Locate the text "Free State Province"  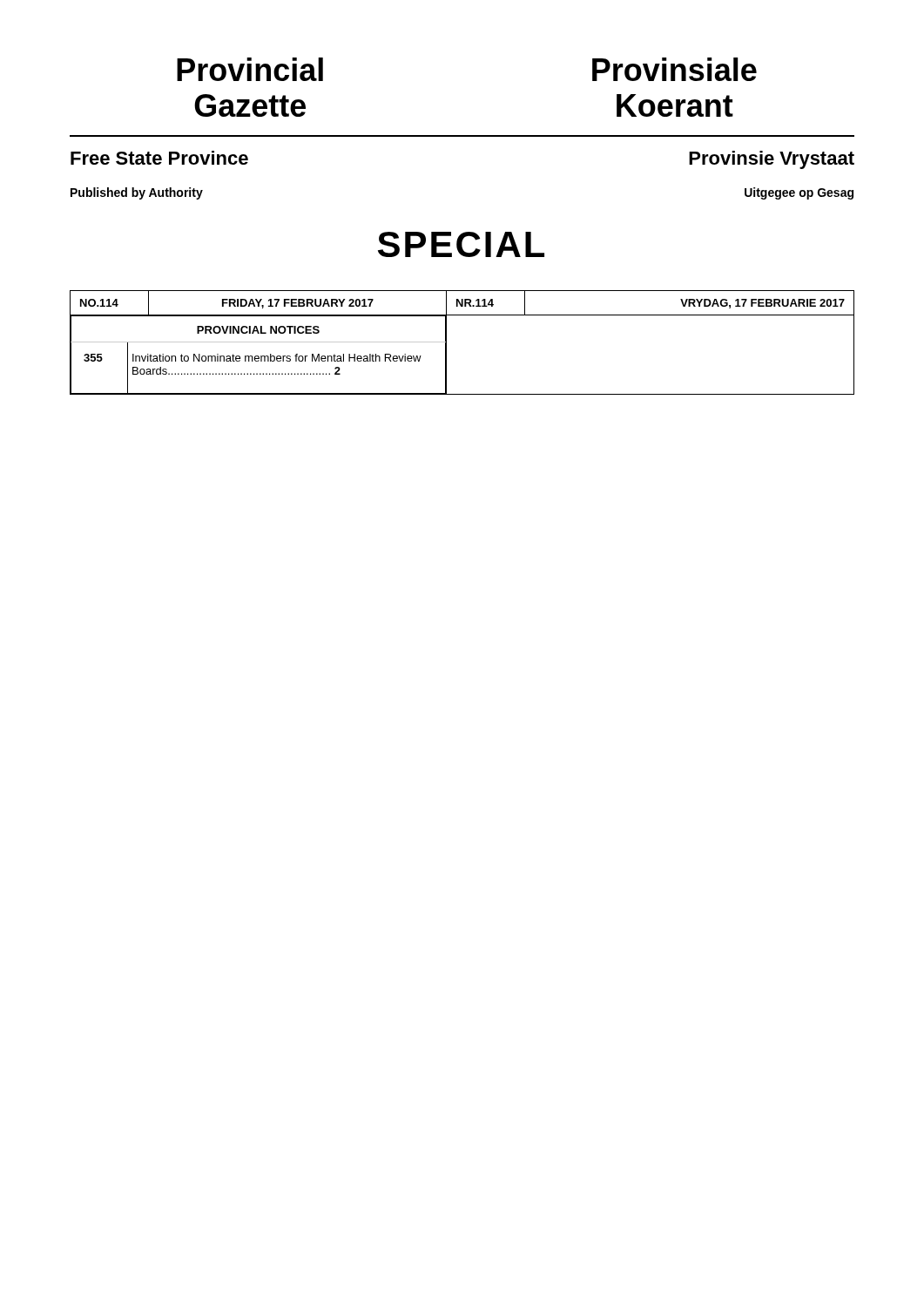point(250,158)
